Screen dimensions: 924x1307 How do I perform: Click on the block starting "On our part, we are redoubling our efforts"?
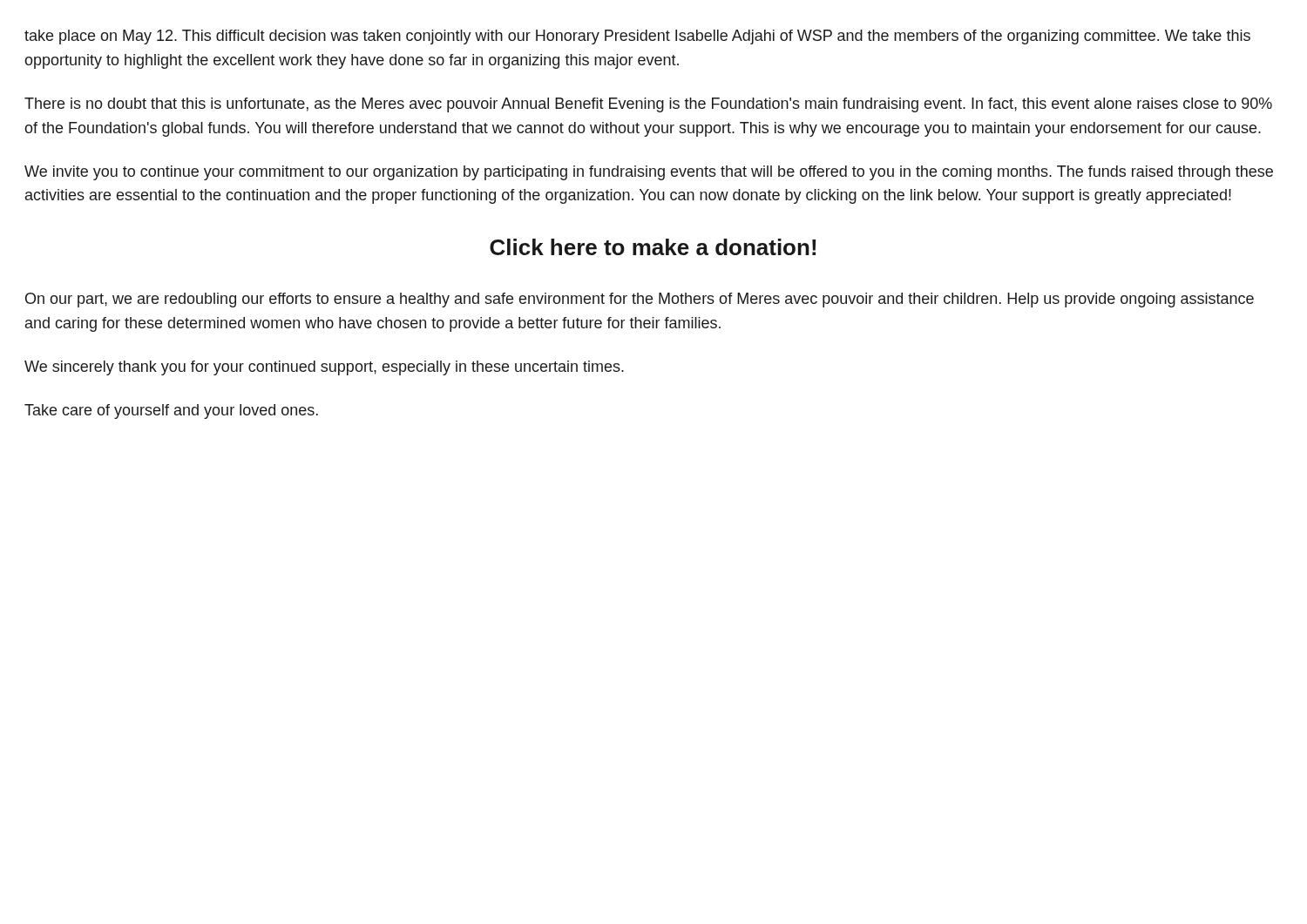(639, 311)
